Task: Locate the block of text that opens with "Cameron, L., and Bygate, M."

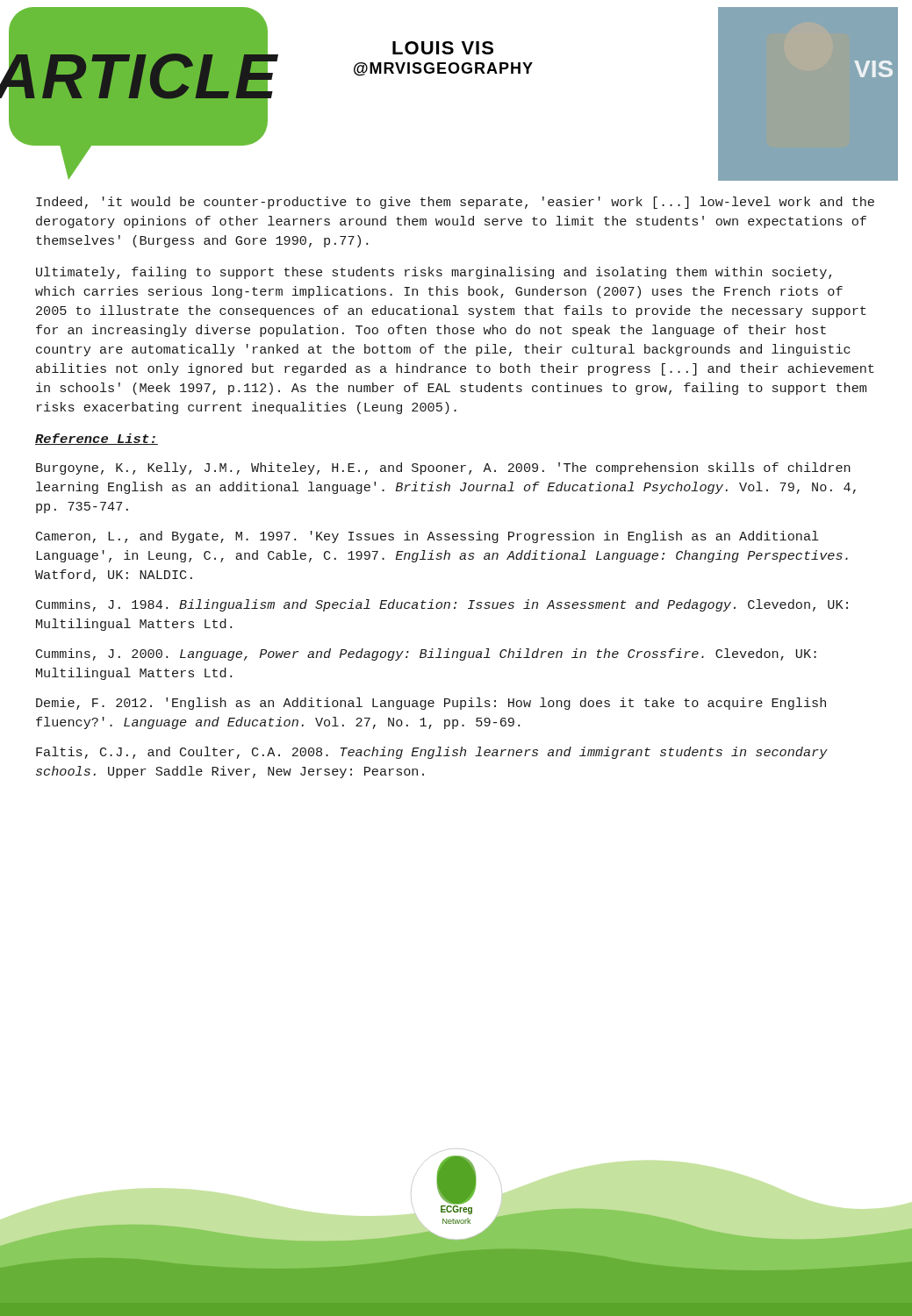Action: pos(443,556)
